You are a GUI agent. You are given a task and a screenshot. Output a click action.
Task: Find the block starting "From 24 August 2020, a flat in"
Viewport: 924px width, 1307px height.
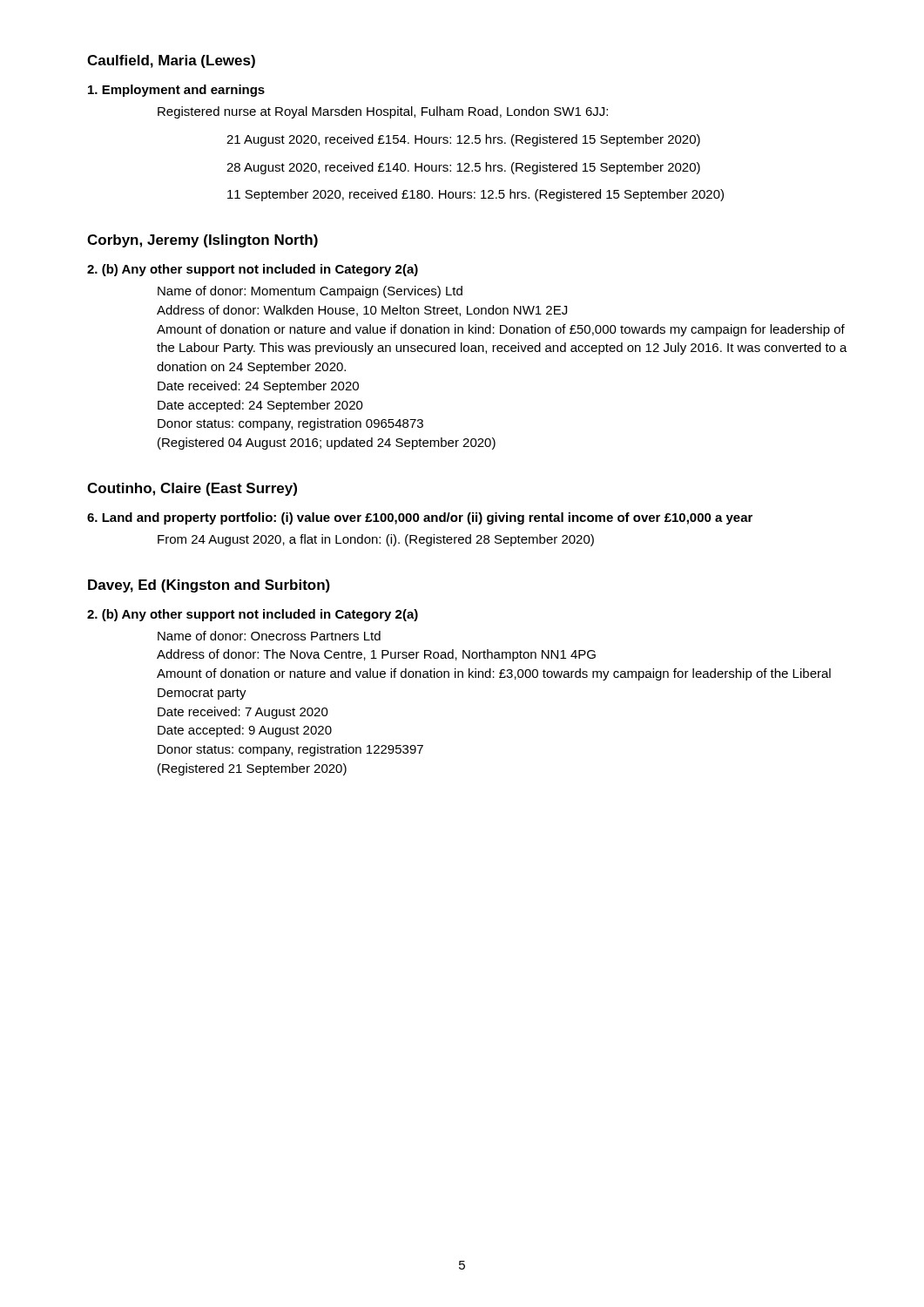coord(376,539)
